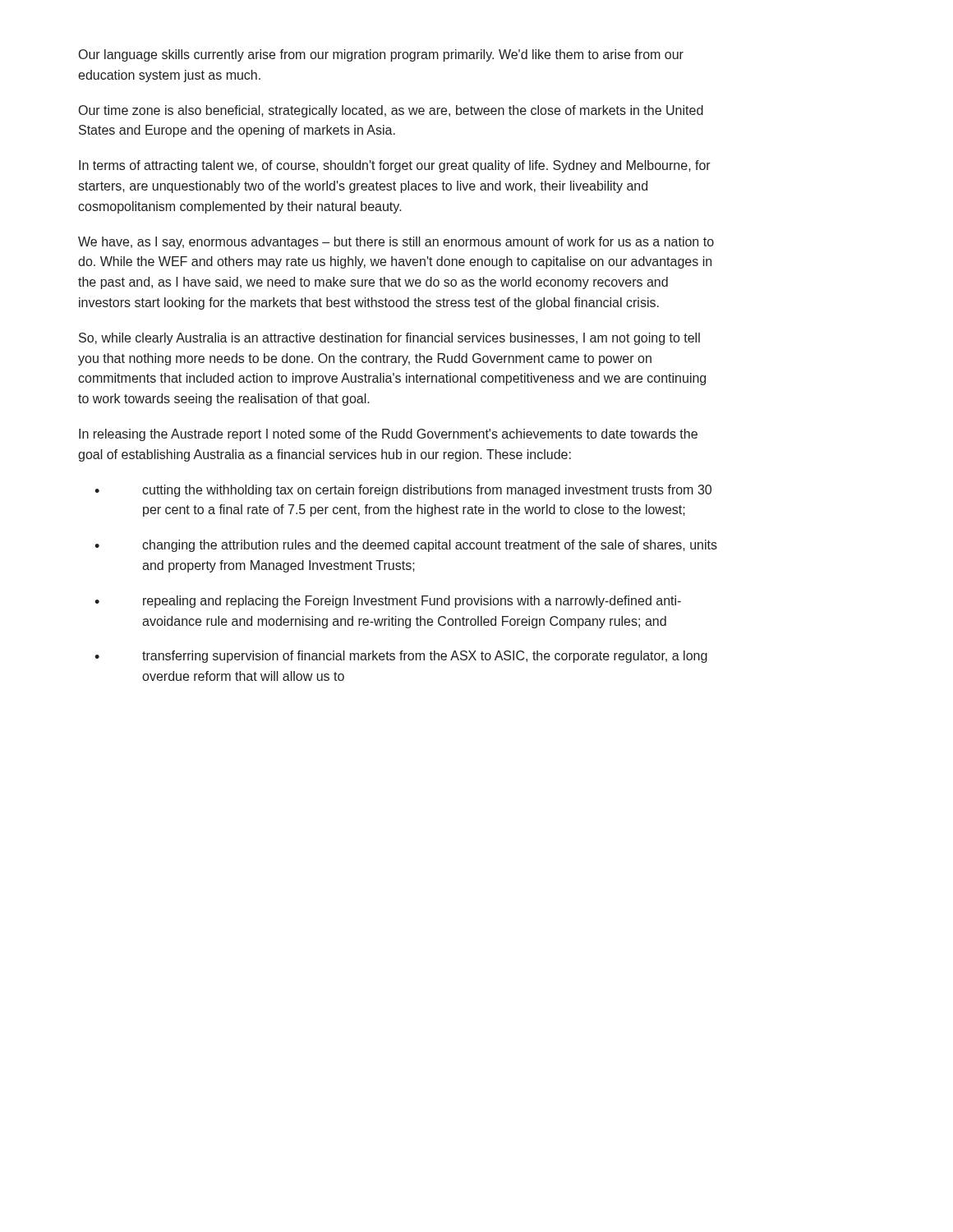Click the passage that begins "Our time zone is also beneficial, strategically located,"
The height and width of the screenshot is (1232, 953).
pos(391,120)
